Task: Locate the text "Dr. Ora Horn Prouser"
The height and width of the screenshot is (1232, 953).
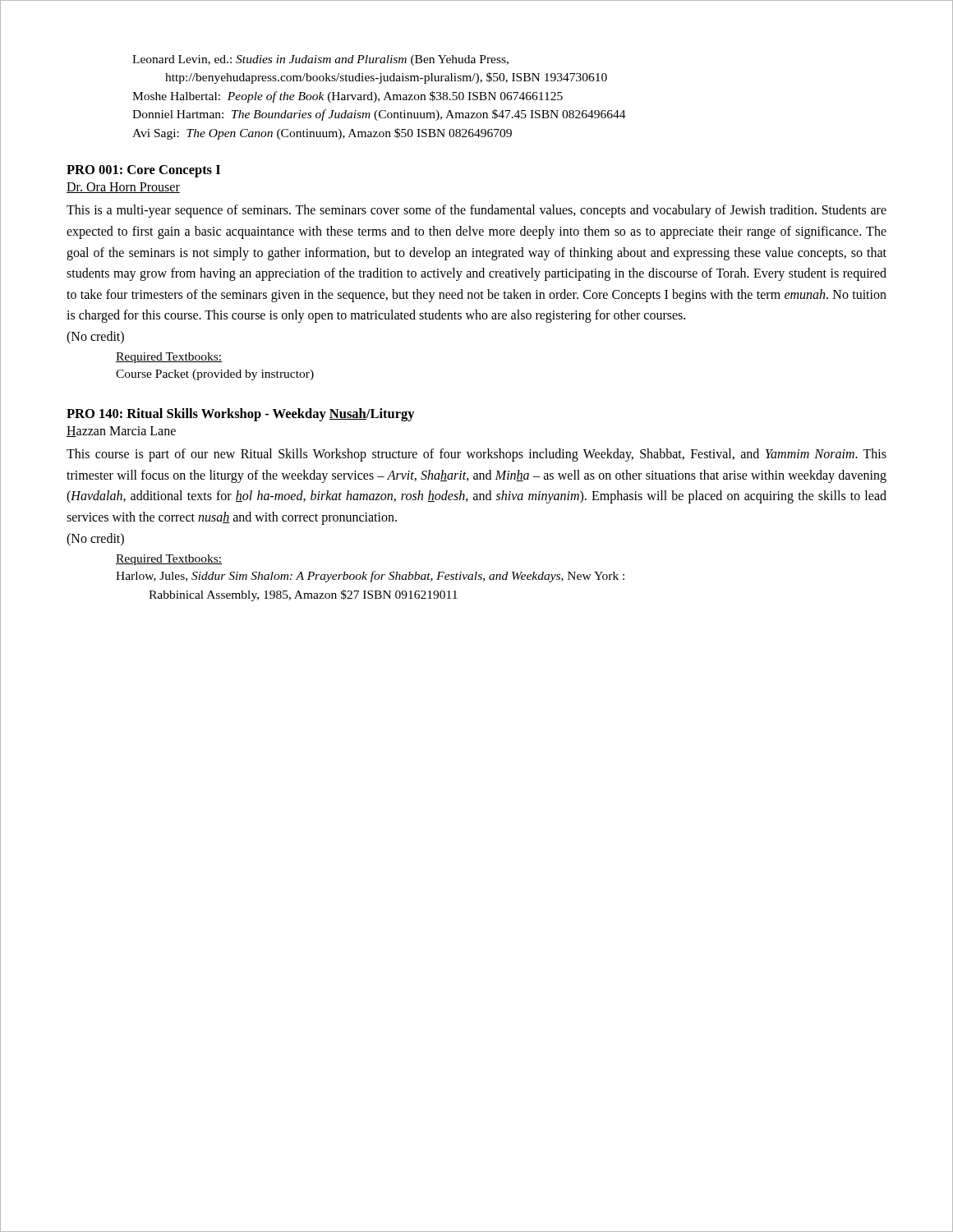Action: tap(123, 187)
